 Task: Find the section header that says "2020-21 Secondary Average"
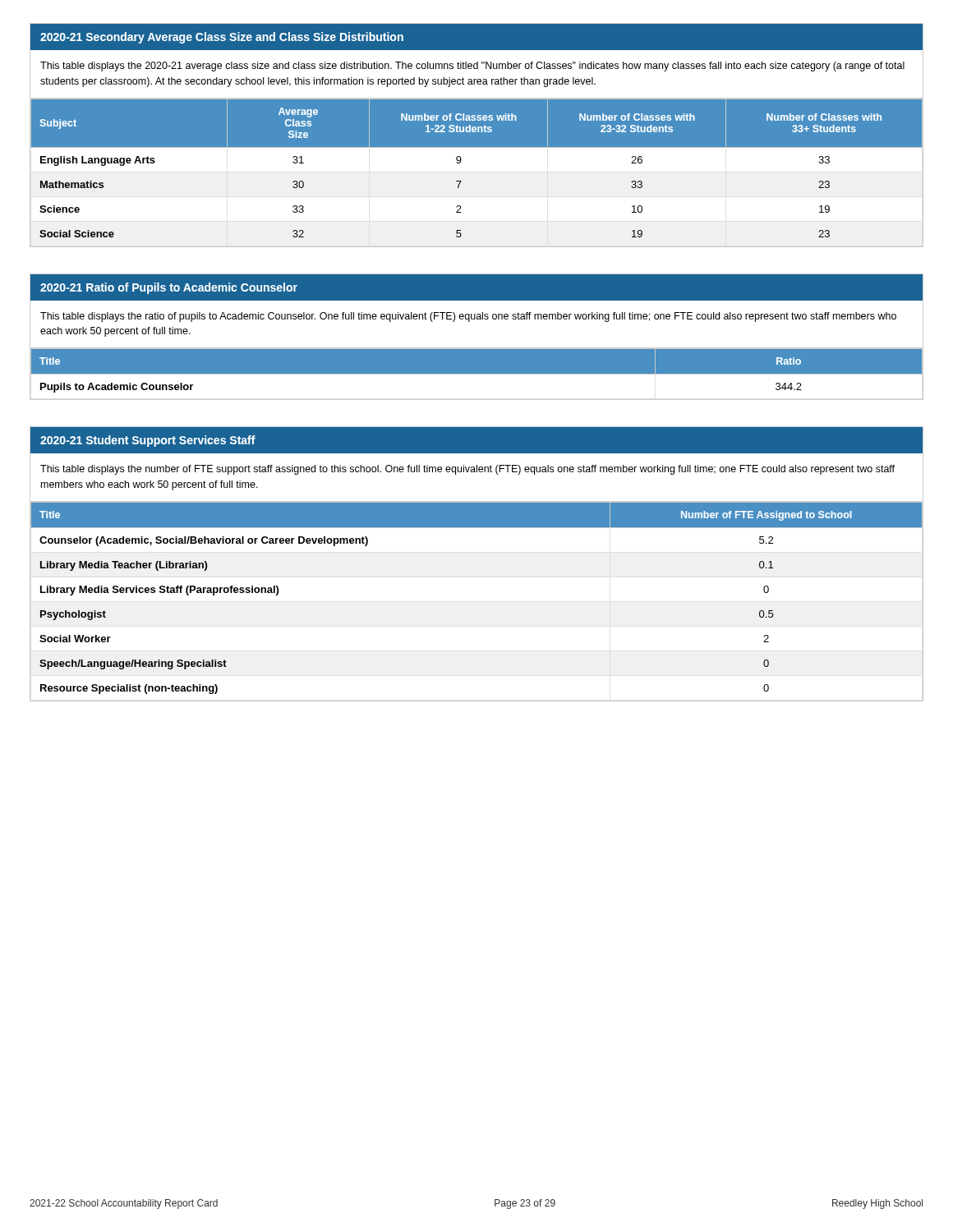point(476,135)
